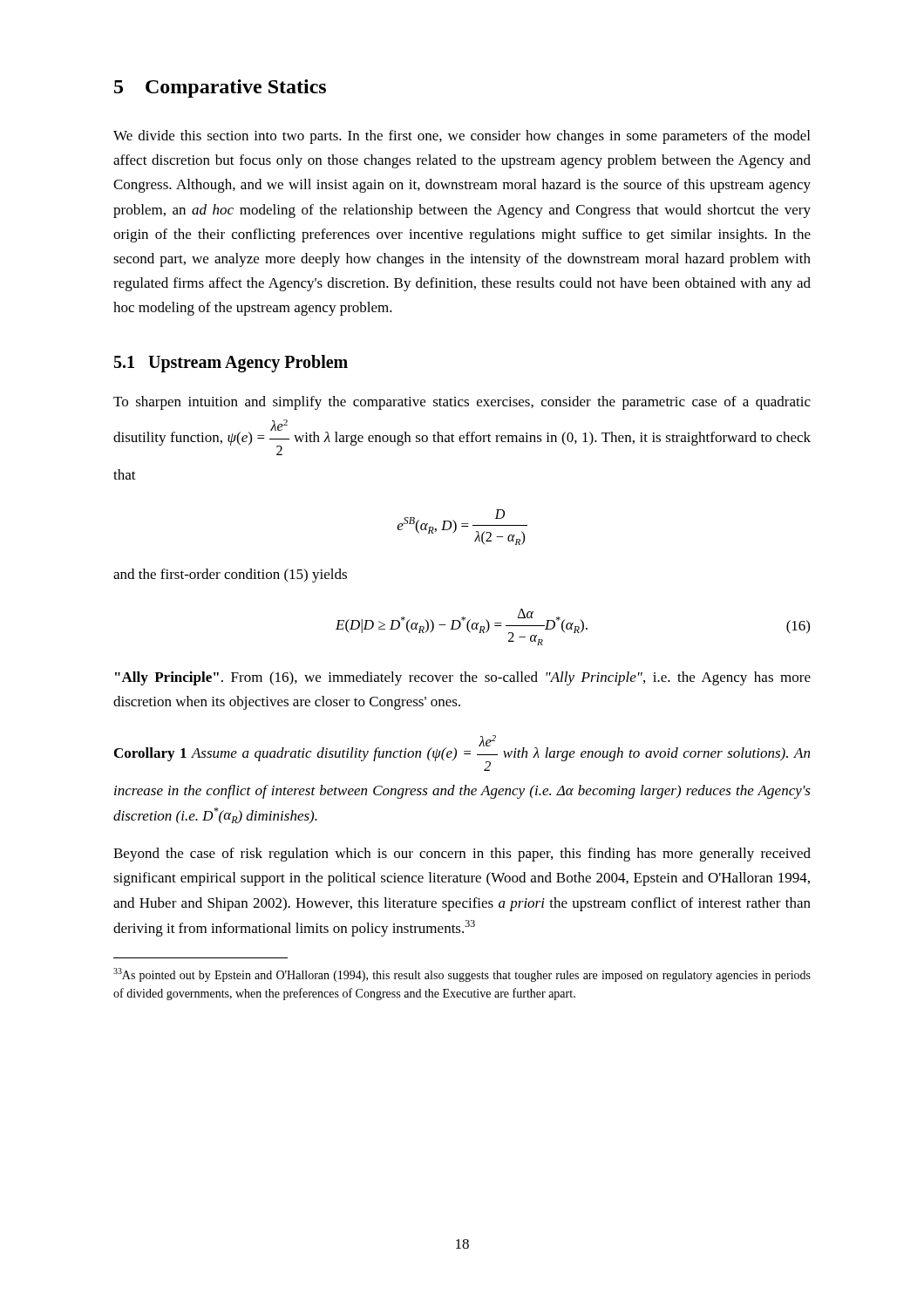Locate the text "5.1 Upstream Agency Problem"
The width and height of the screenshot is (924, 1308).
point(231,364)
